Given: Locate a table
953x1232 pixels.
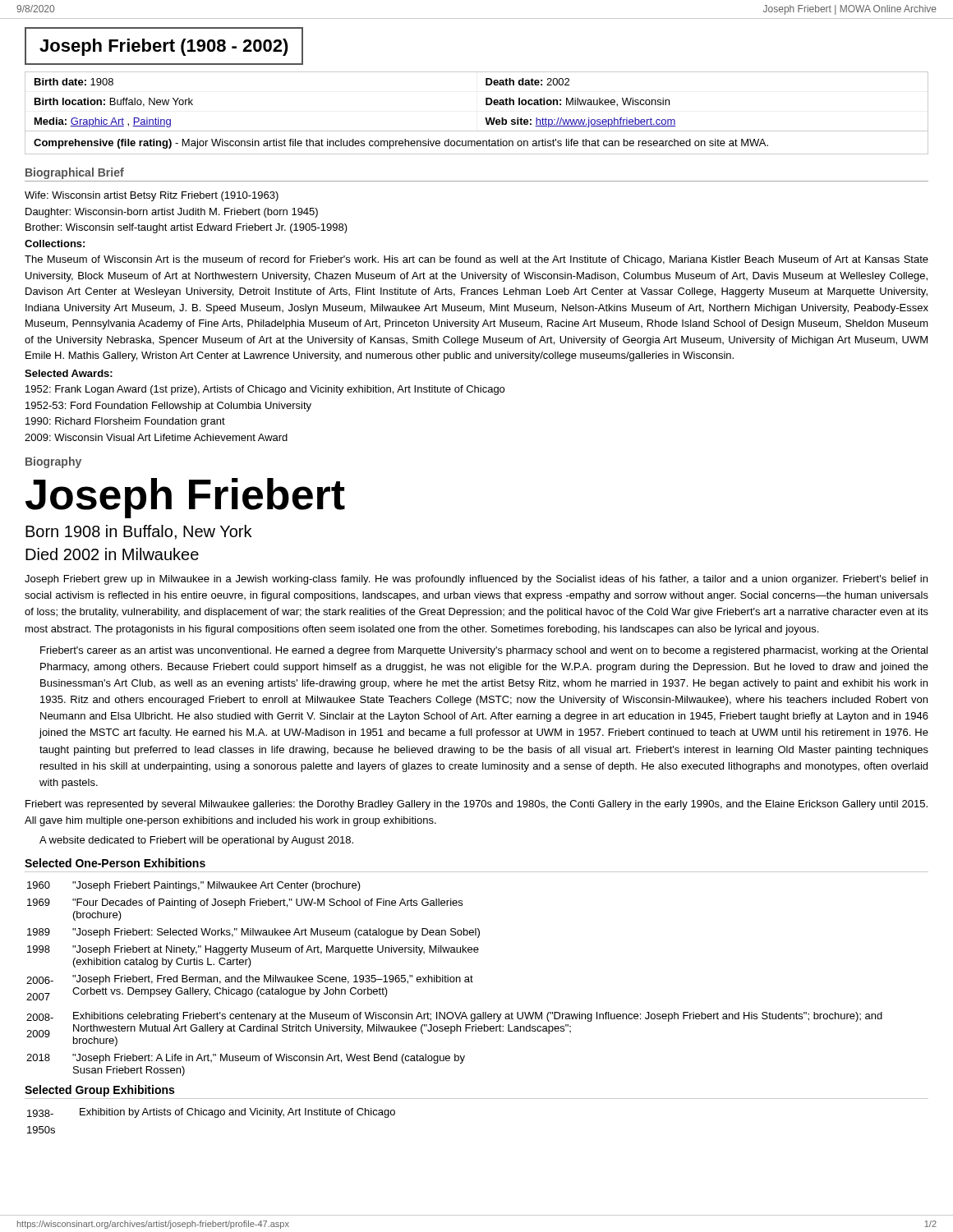Looking at the screenshot, I should (x=476, y=101).
